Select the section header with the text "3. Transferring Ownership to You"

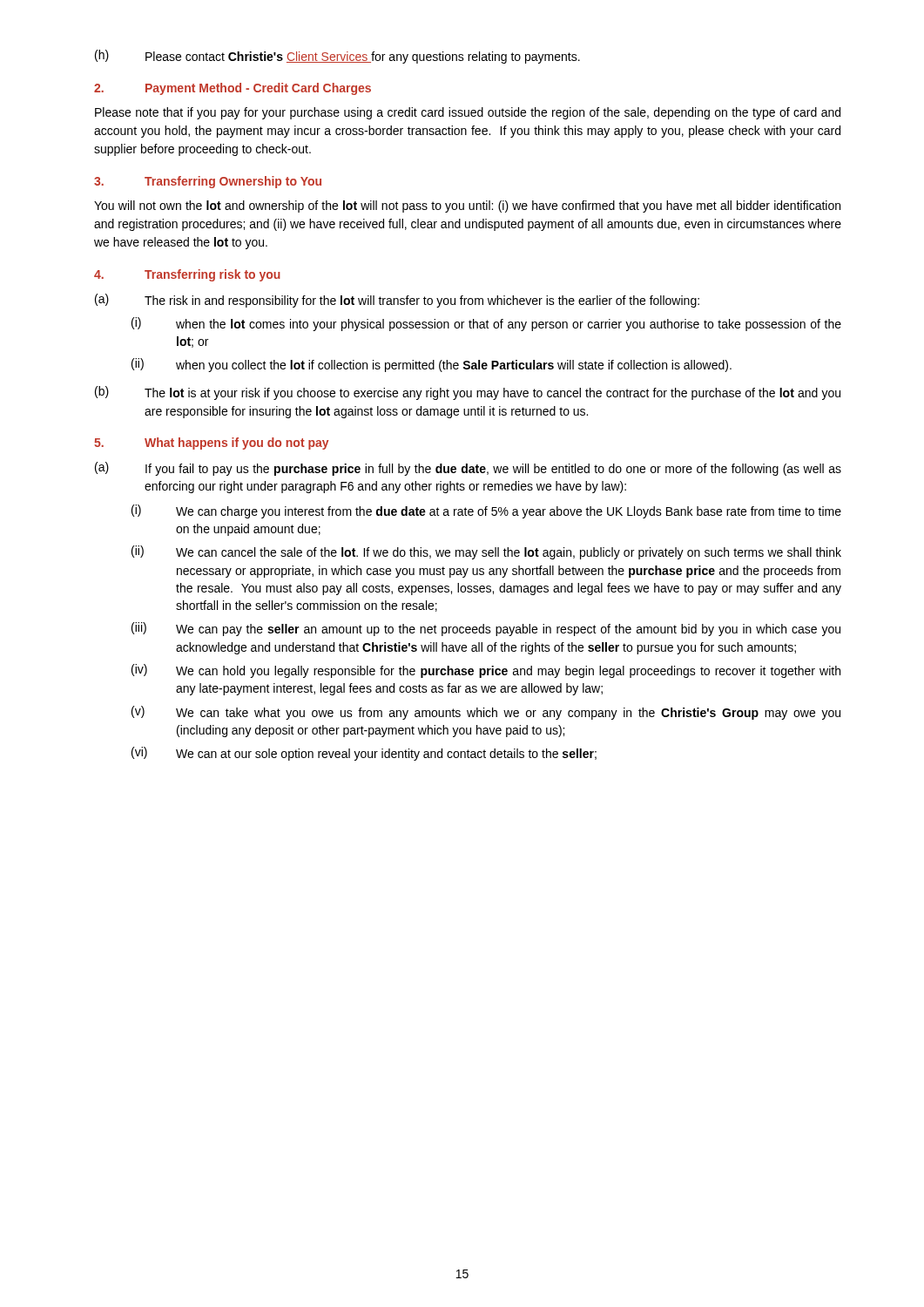coord(208,181)
